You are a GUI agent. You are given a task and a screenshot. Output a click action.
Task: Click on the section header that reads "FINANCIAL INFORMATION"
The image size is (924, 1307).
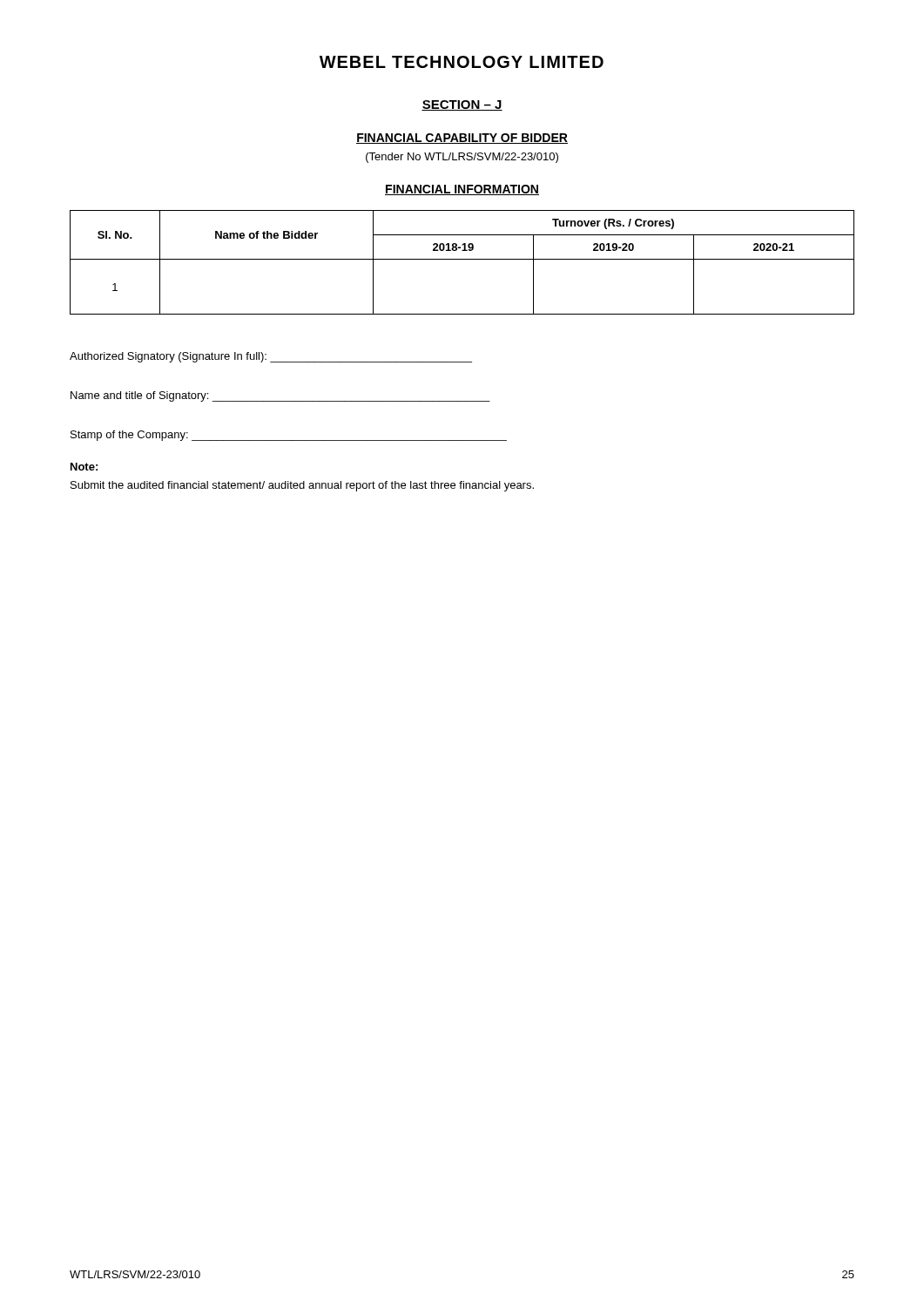(462, 189)
